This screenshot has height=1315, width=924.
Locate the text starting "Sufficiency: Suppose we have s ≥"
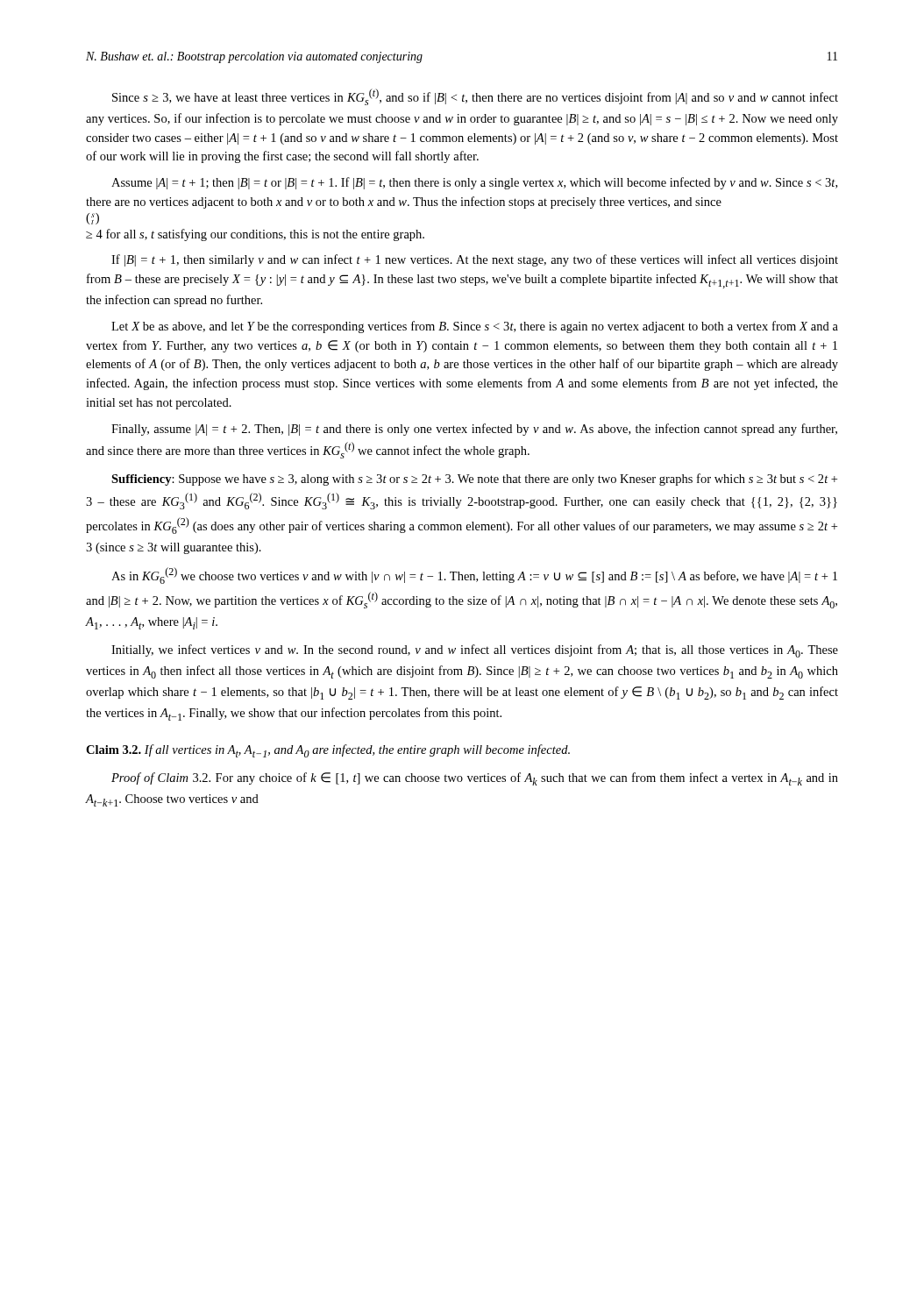(x=462, y=513)
